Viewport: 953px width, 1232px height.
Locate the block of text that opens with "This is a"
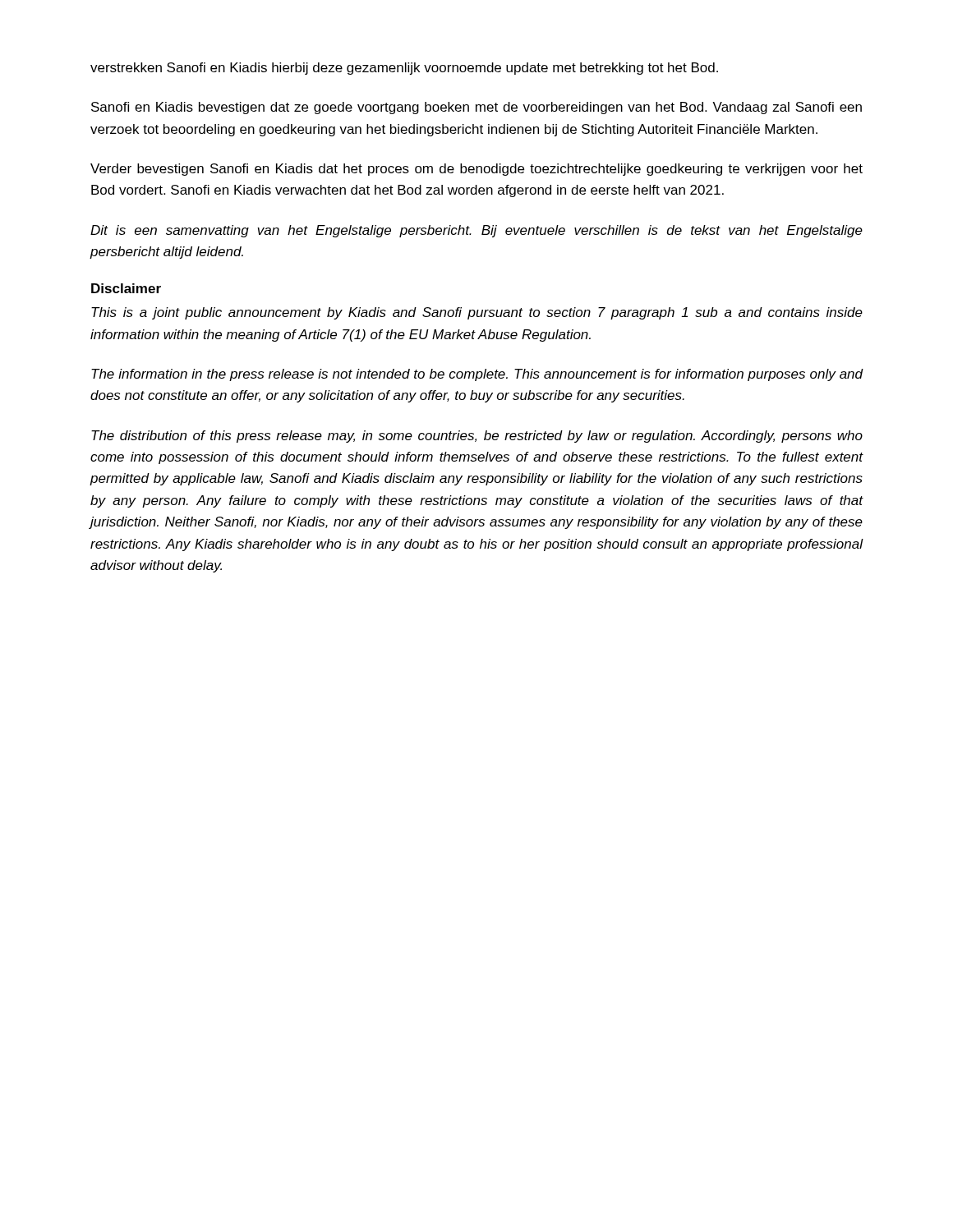click(x=476, y=324)
